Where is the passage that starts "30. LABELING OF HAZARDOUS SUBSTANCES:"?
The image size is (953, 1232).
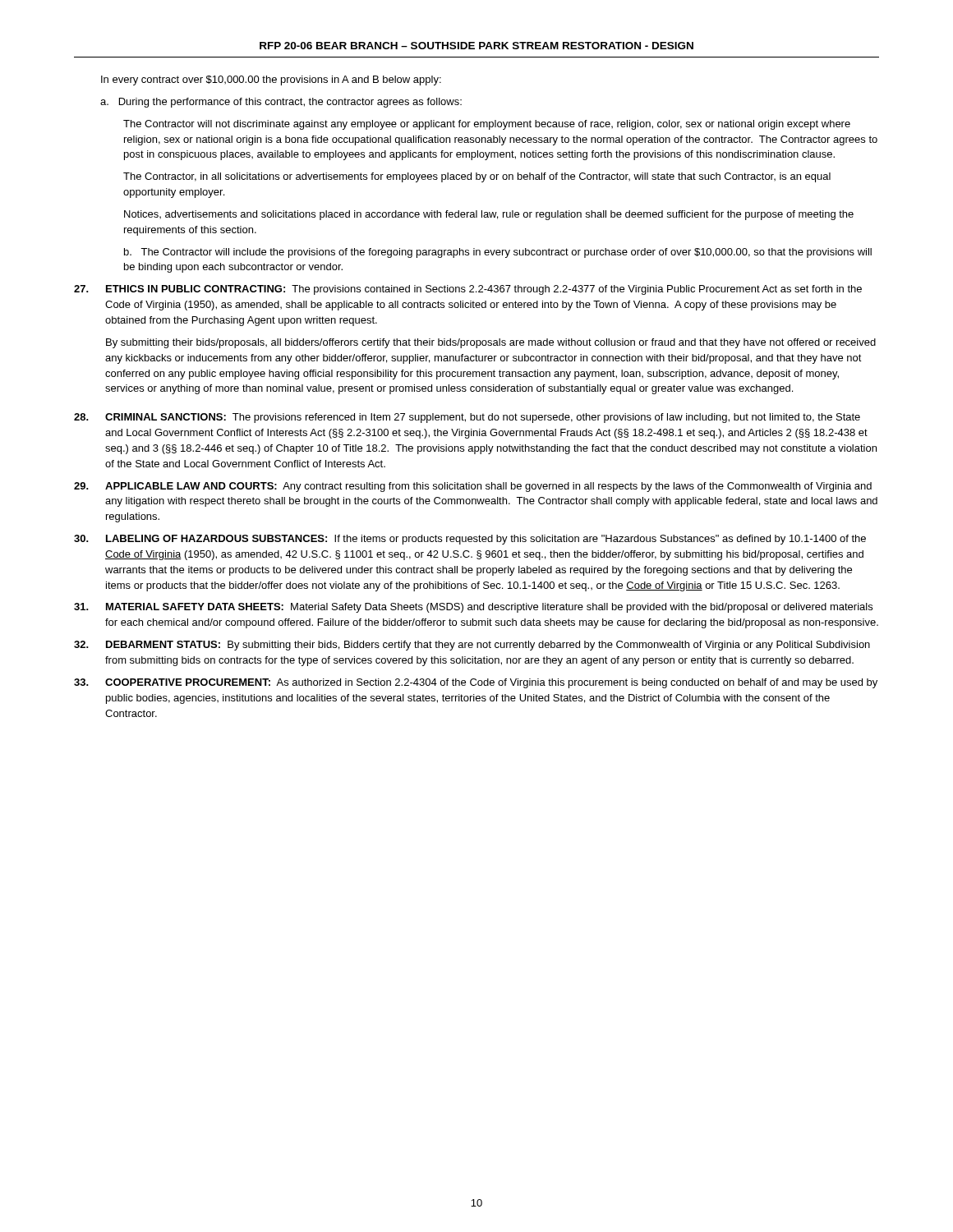(x=476, y=562)
